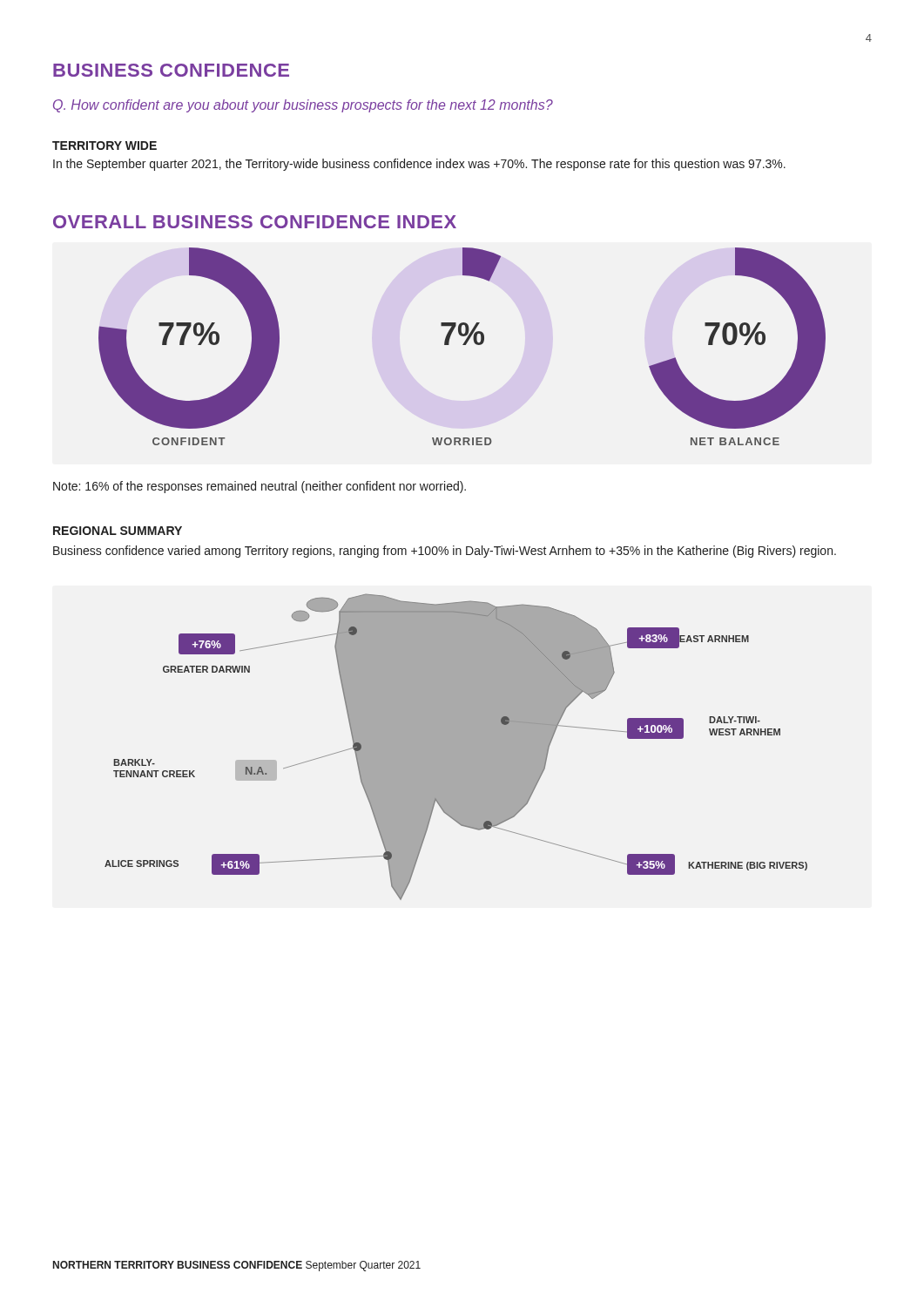Find the donut chart
Viewport: 924px width, 1307px height.
(462, 353)
